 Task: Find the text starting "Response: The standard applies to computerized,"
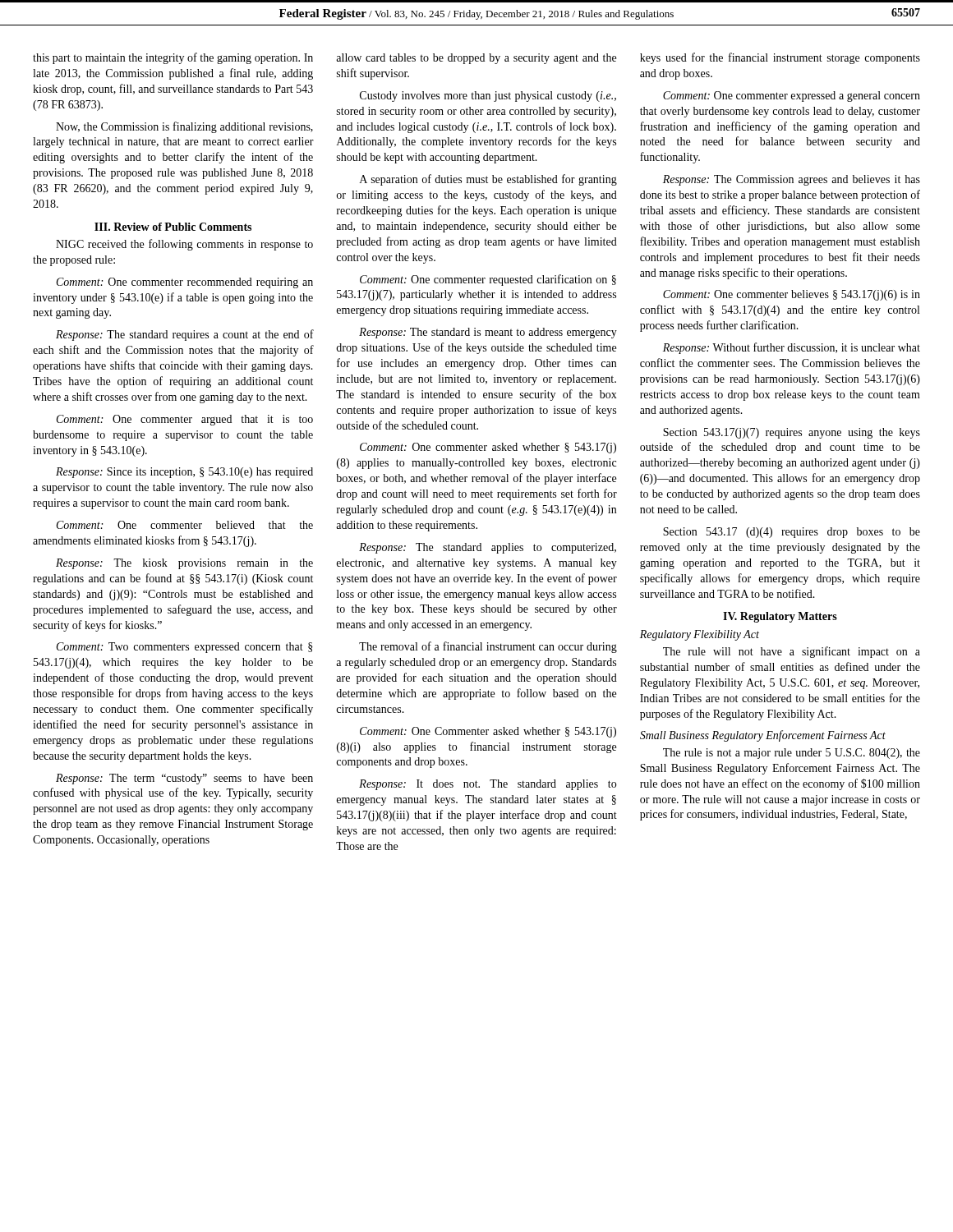(476, 587)
